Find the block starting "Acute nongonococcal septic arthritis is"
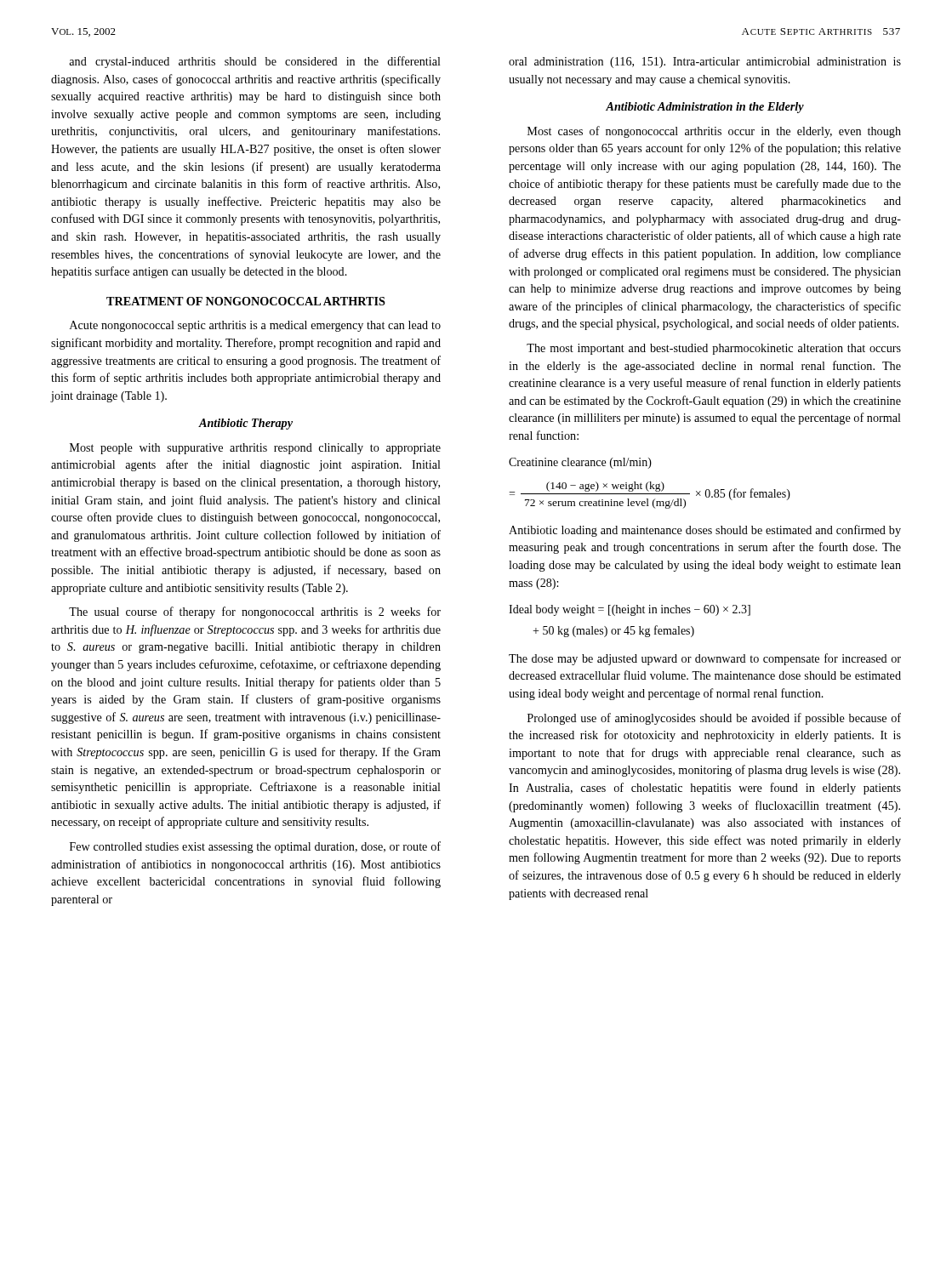 click(x=246, y=361)
